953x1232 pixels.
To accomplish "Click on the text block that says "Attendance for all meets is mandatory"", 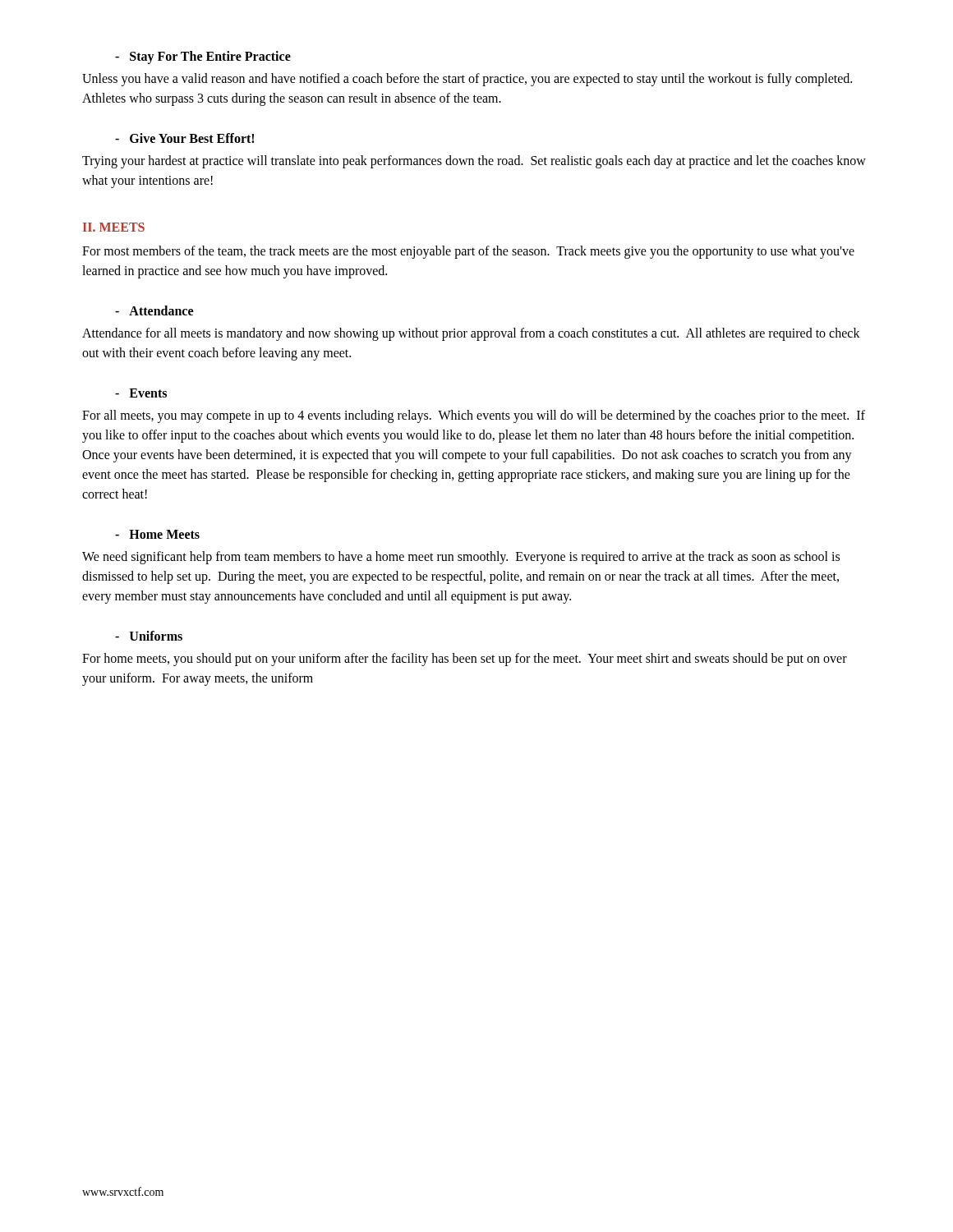I will (x=471, y=343).
